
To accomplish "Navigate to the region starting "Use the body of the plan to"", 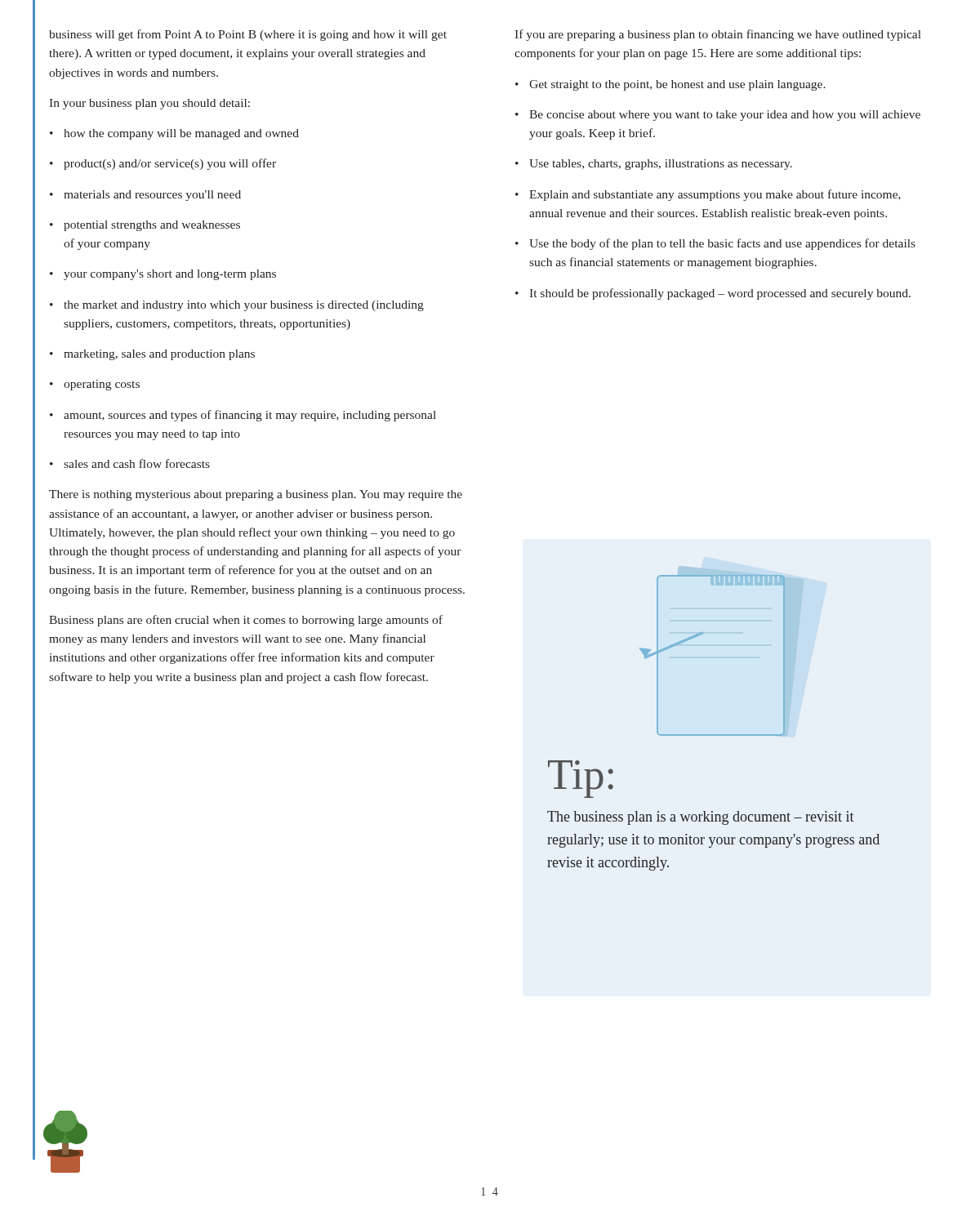I will [723, 253].
